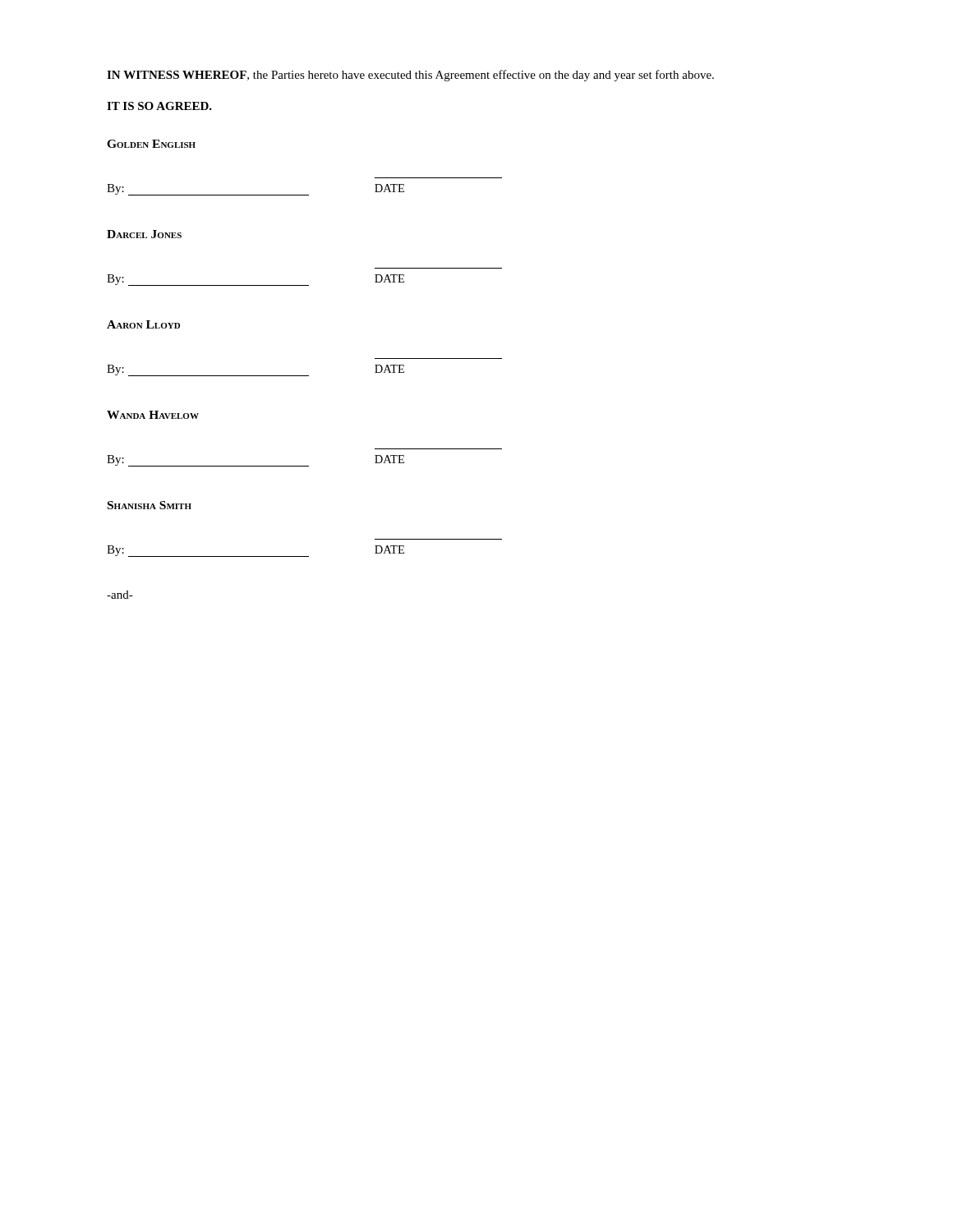This screenshot has width=953, height=1232.
Task: Locate the passage starting "Aaron Lloyd By: DATE"
Action: click(143, 324)
